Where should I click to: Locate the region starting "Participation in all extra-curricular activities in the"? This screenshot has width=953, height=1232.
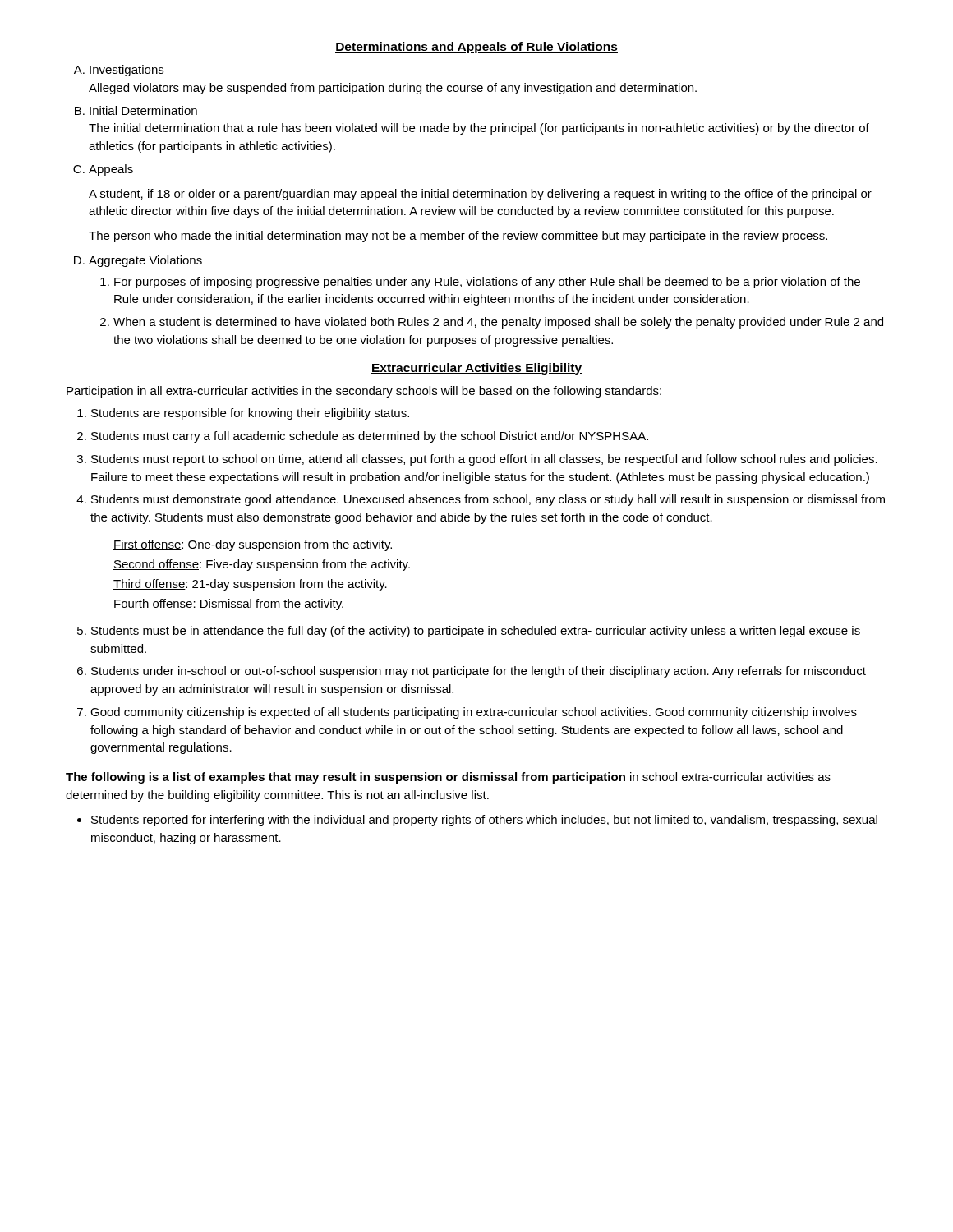point(364,390)
